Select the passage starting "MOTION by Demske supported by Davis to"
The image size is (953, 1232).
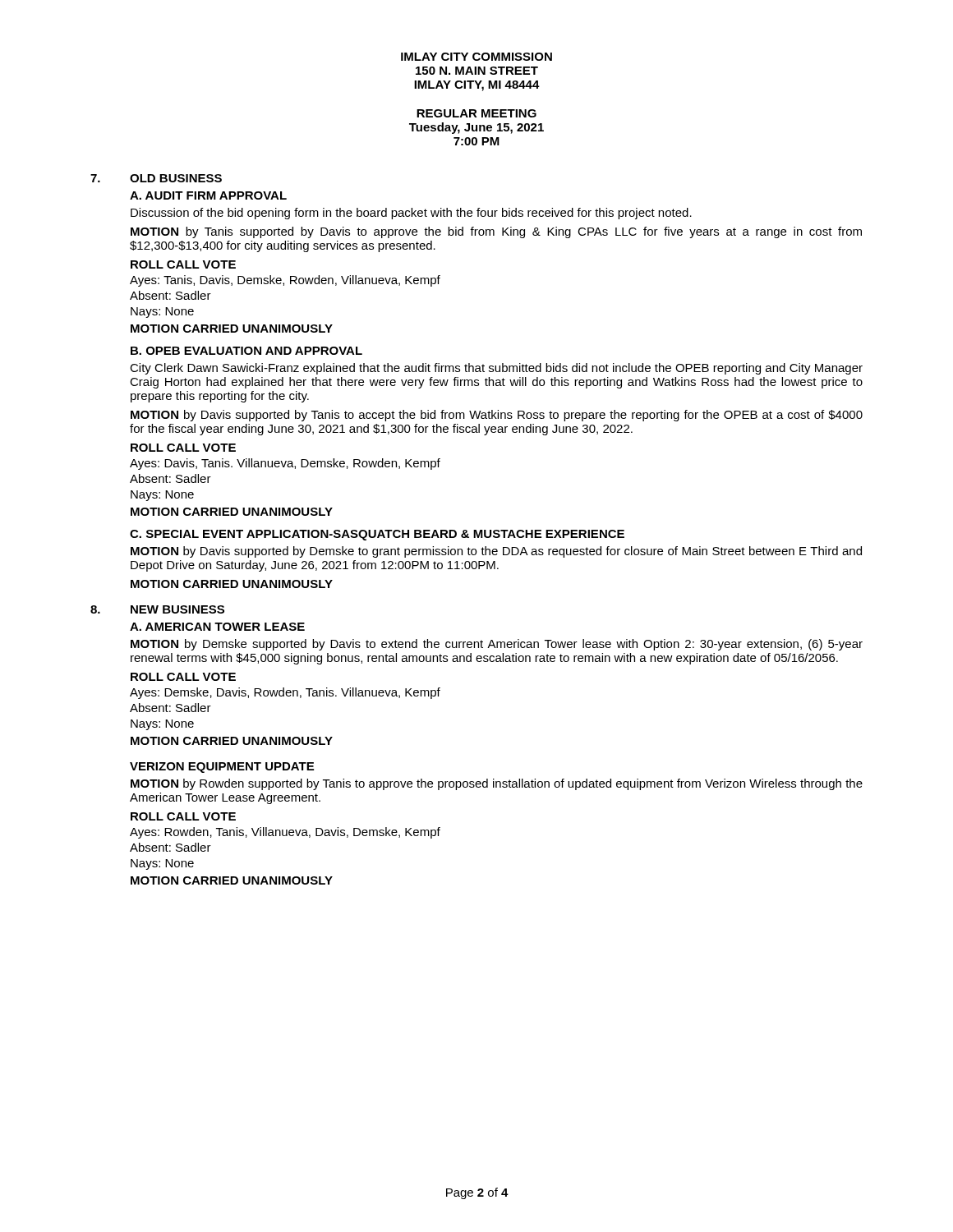(x=496, y=650)
